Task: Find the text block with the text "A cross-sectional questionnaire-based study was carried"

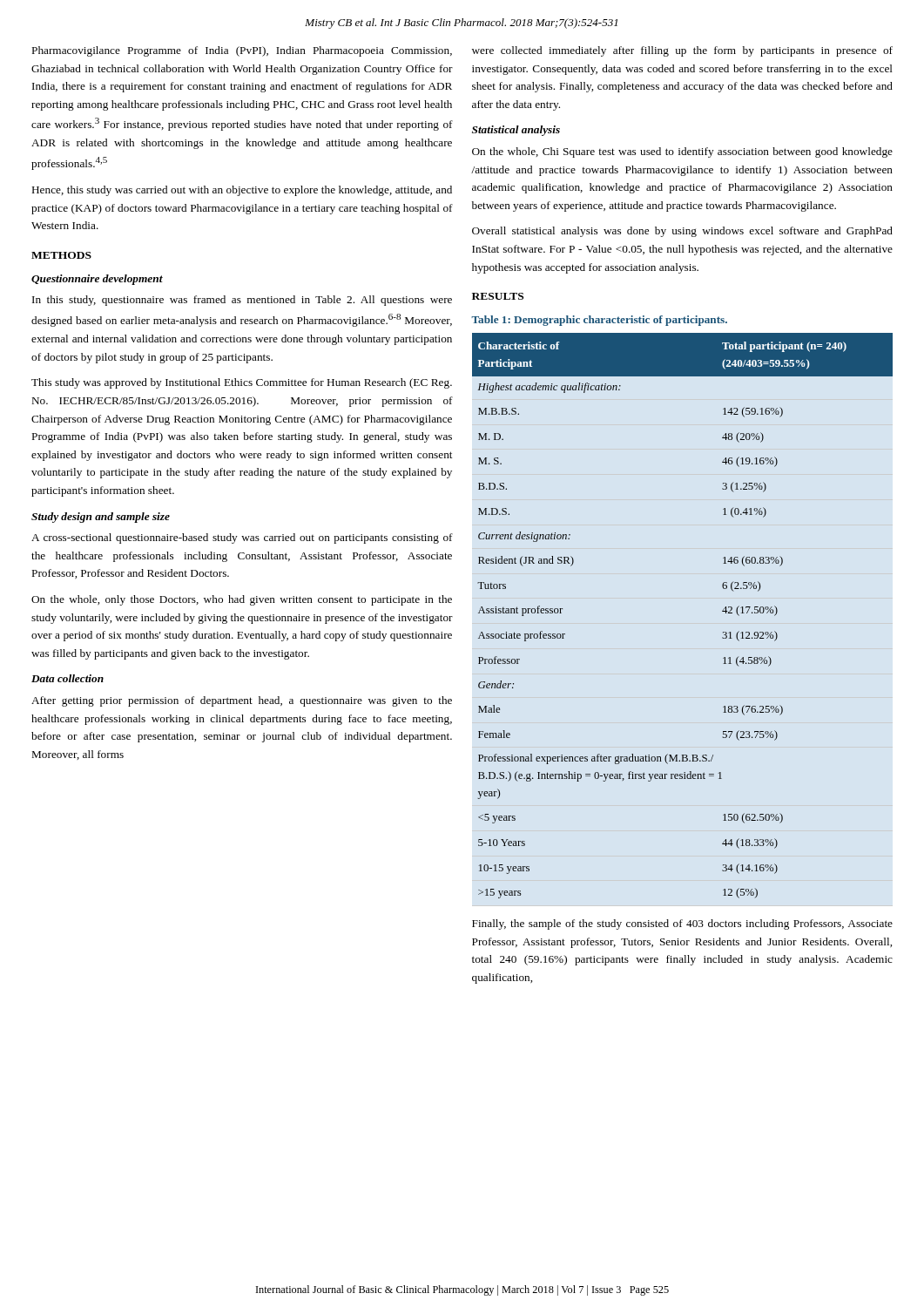Action: (x=242, y=556)
